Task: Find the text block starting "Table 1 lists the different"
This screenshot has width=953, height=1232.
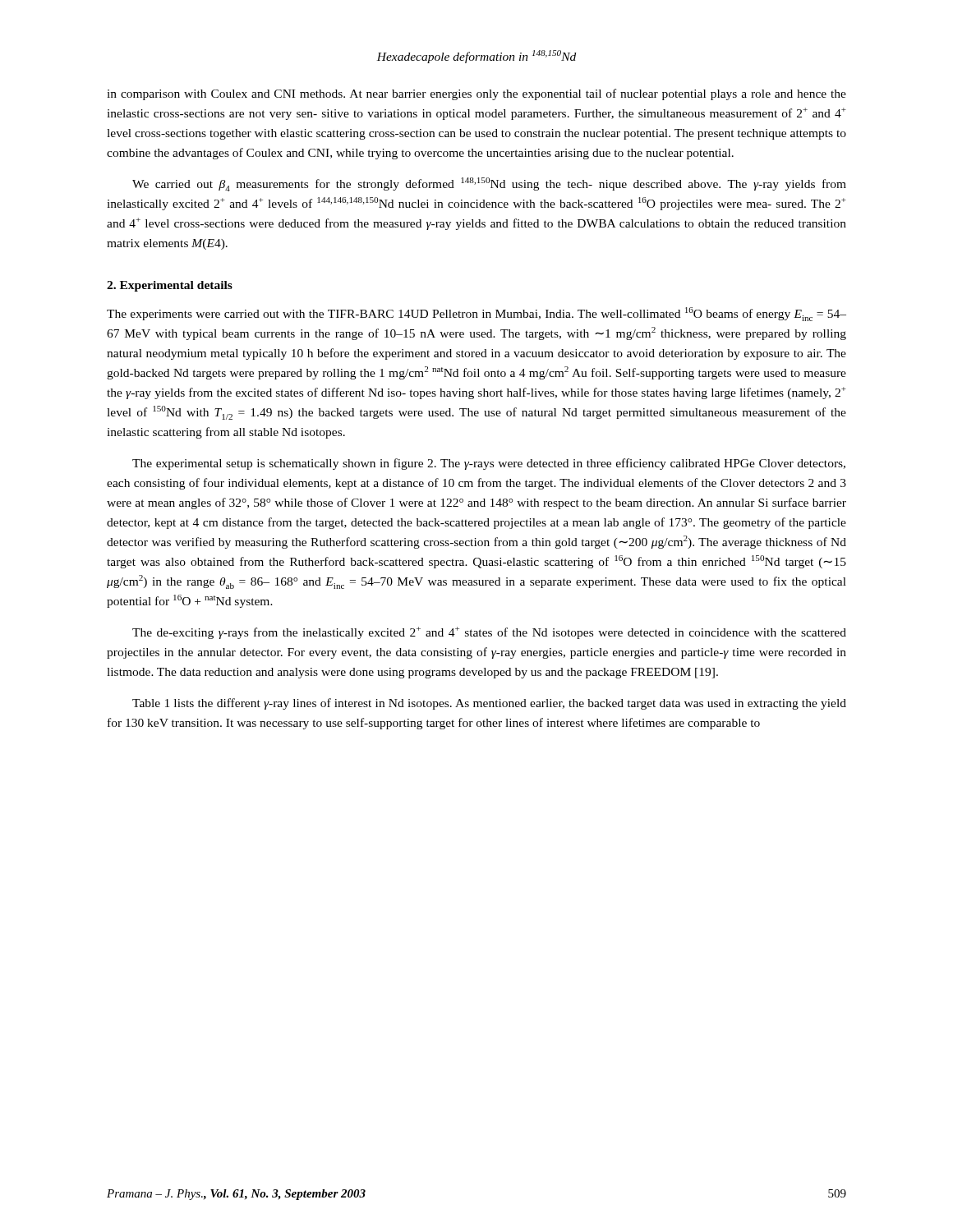Action: tap(476, 713)
